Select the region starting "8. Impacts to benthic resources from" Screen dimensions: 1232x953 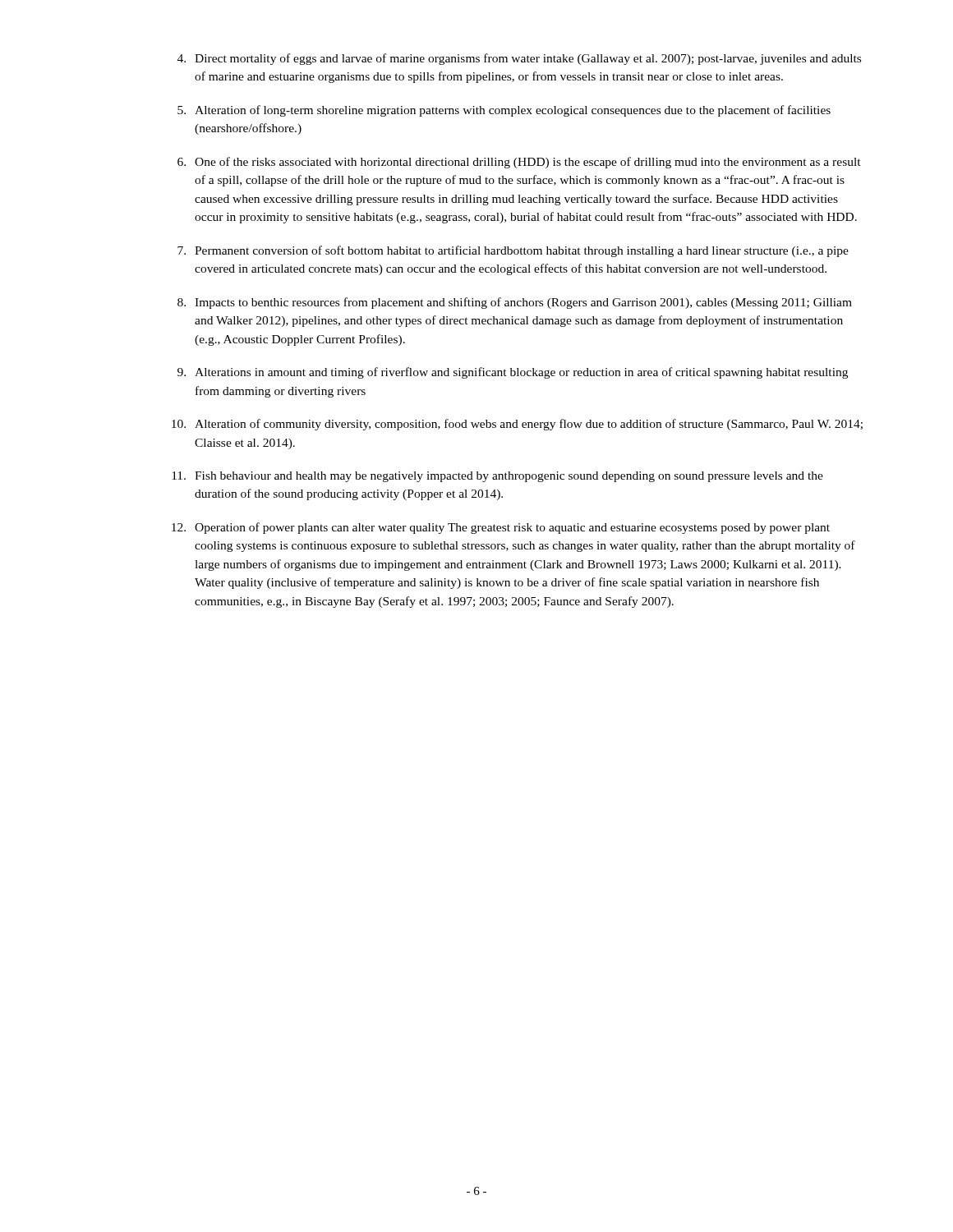[509, 321]
